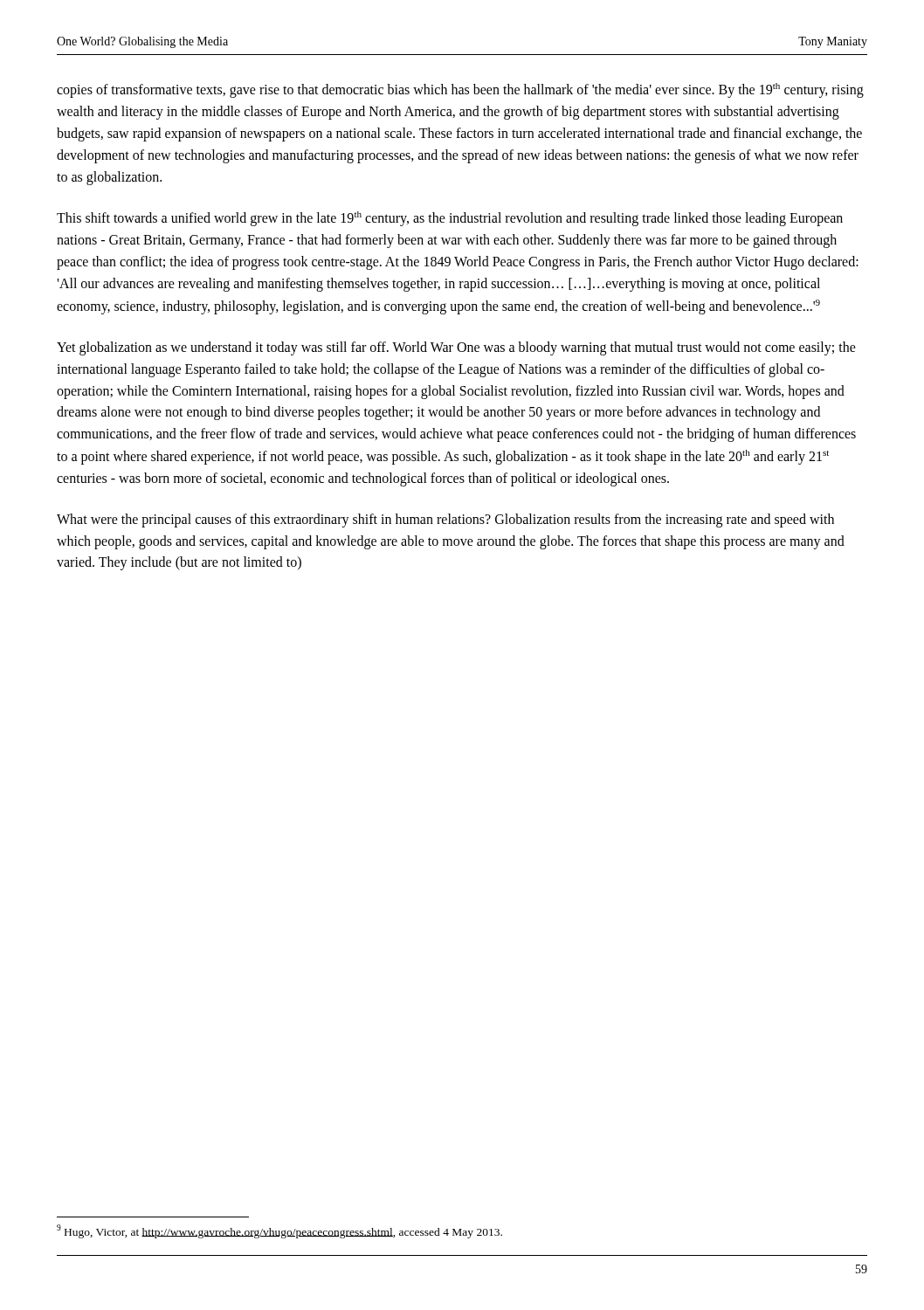The height and width of the screenshot is (1310, 924).
Task: Find the footnote with the text "9 Hugo, Victor, at http://www.gavroche.org/vhugo/peacecongress.shtml, accessed 4 May"
Action: 280,1230
